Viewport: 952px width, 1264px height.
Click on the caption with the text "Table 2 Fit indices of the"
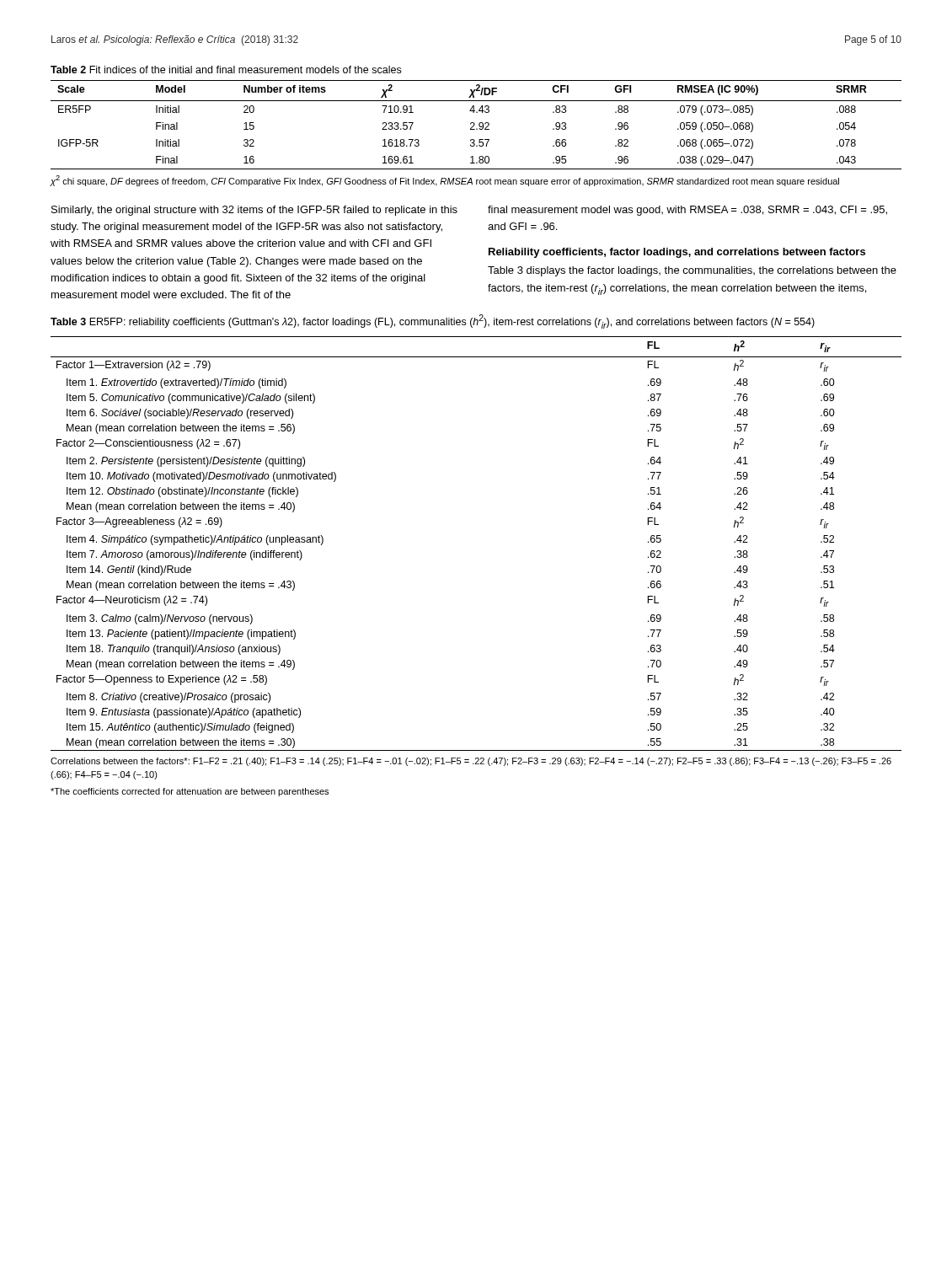[x=226, y=70]
